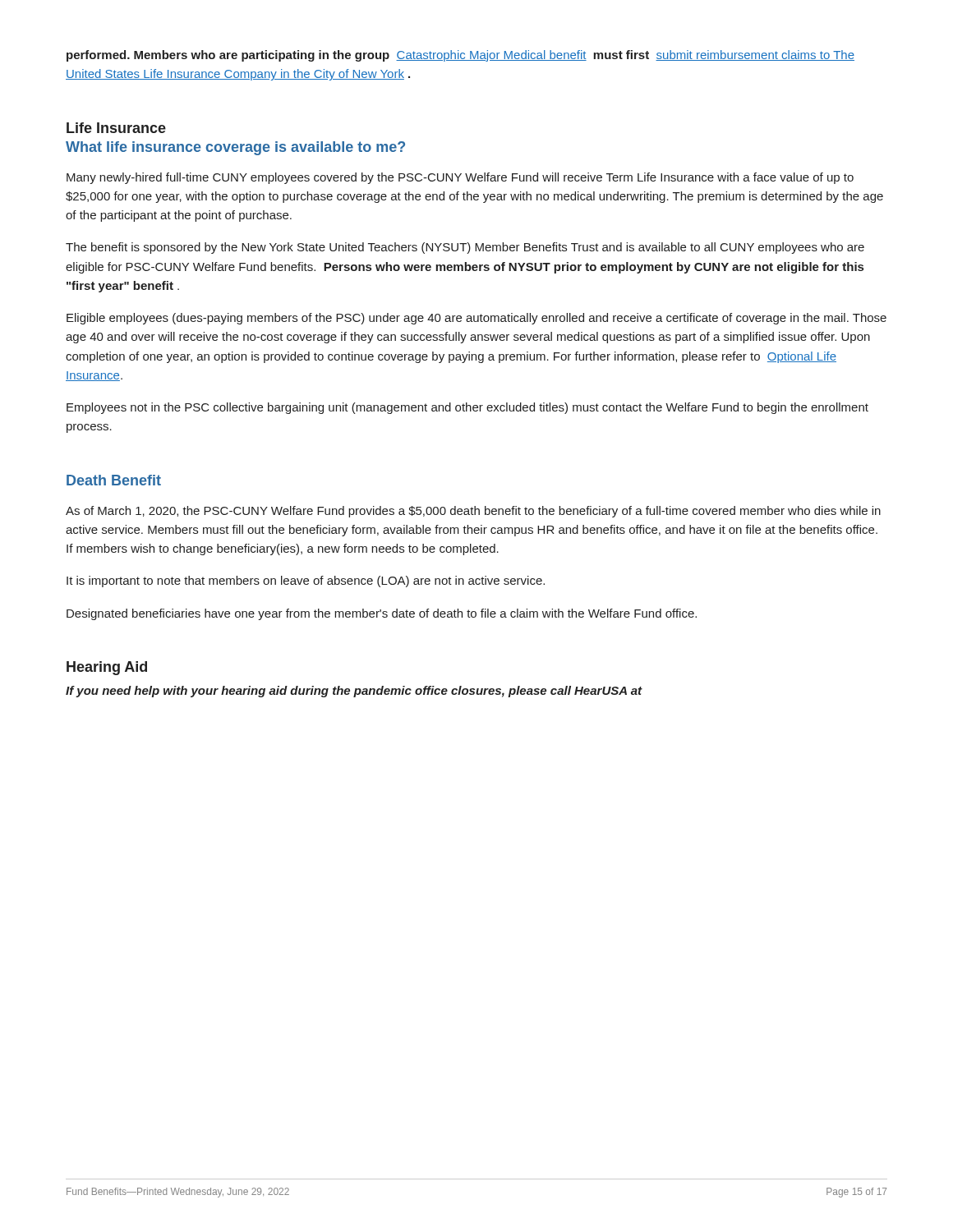Image resolution: width=953 pixels, height=1232 pixels.
Task: Where is the passage that starts "performed. Members who are participating"?
Action: 460,64
